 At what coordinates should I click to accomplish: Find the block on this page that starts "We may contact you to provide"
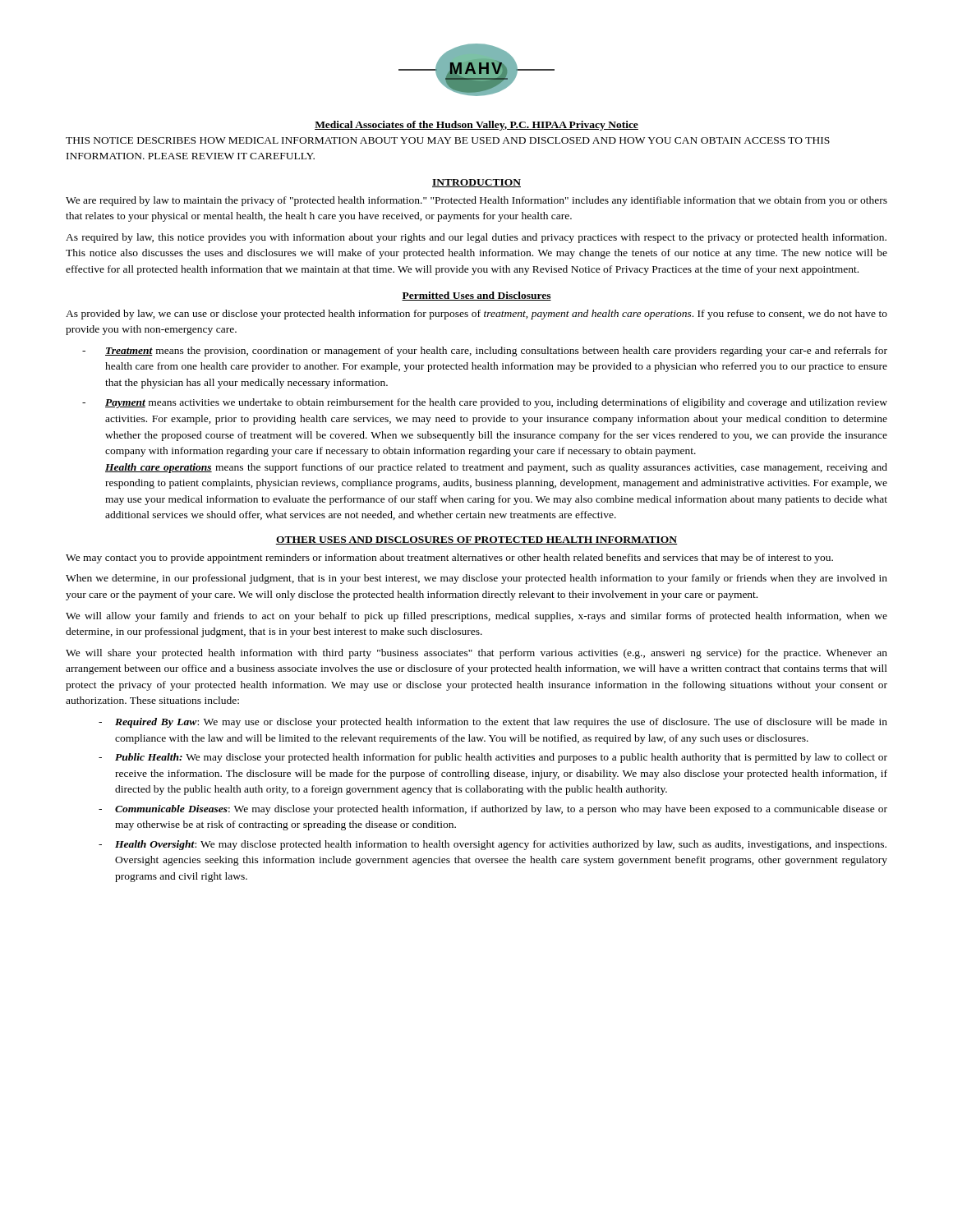click(450, 557)
